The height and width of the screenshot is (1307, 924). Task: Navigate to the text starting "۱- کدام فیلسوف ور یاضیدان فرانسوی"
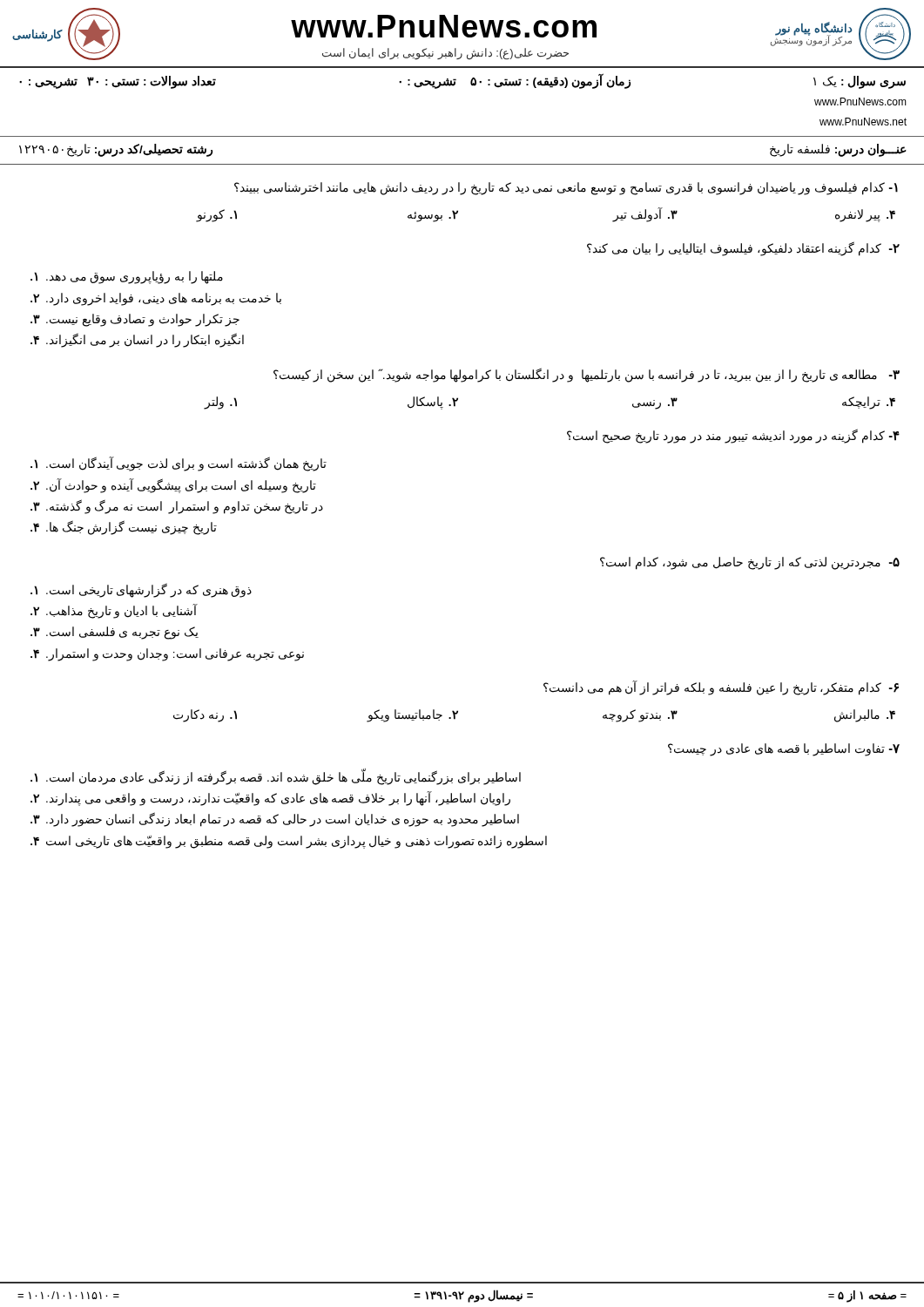[462, 201]
